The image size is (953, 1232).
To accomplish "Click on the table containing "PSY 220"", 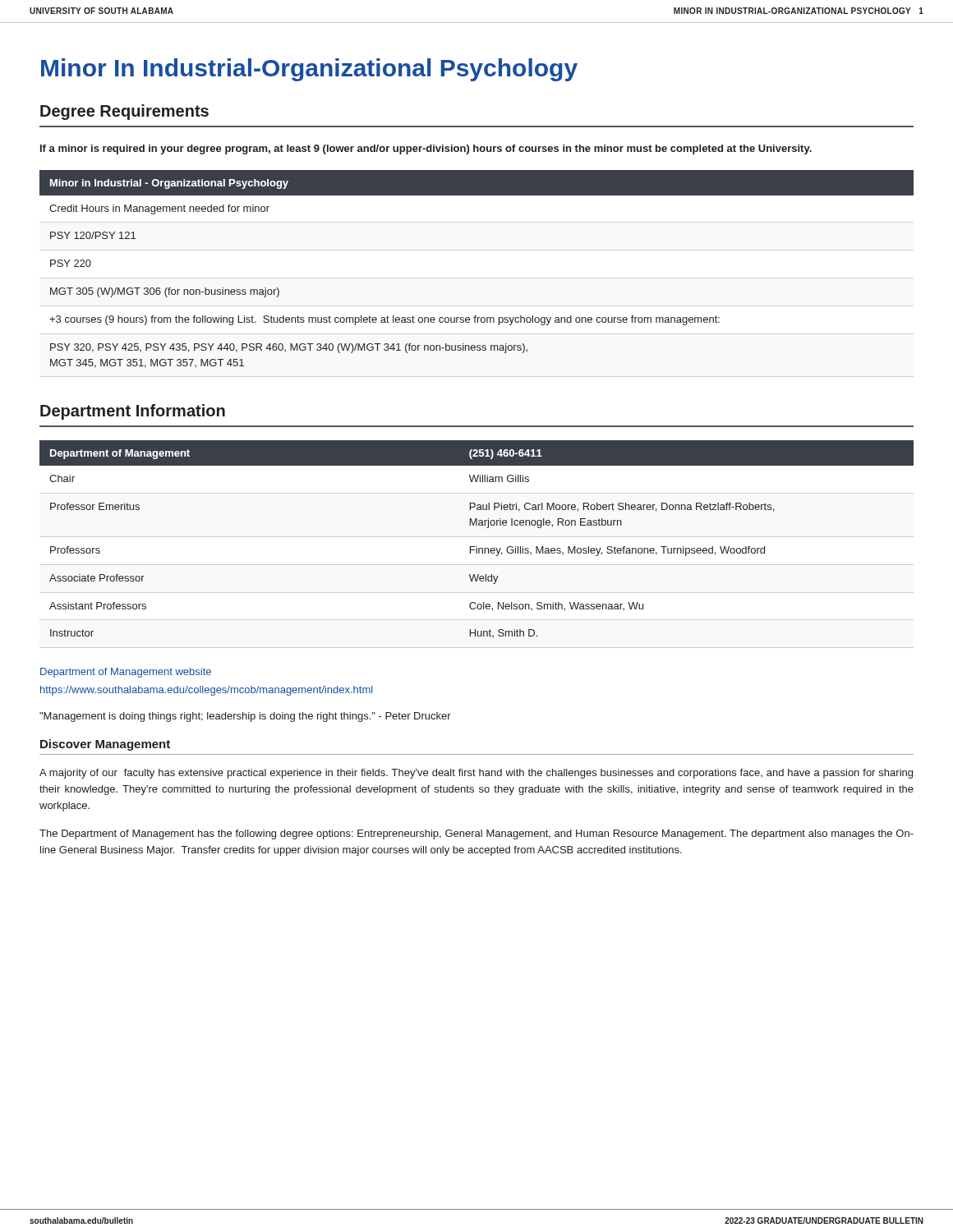I will coord(476,274).
